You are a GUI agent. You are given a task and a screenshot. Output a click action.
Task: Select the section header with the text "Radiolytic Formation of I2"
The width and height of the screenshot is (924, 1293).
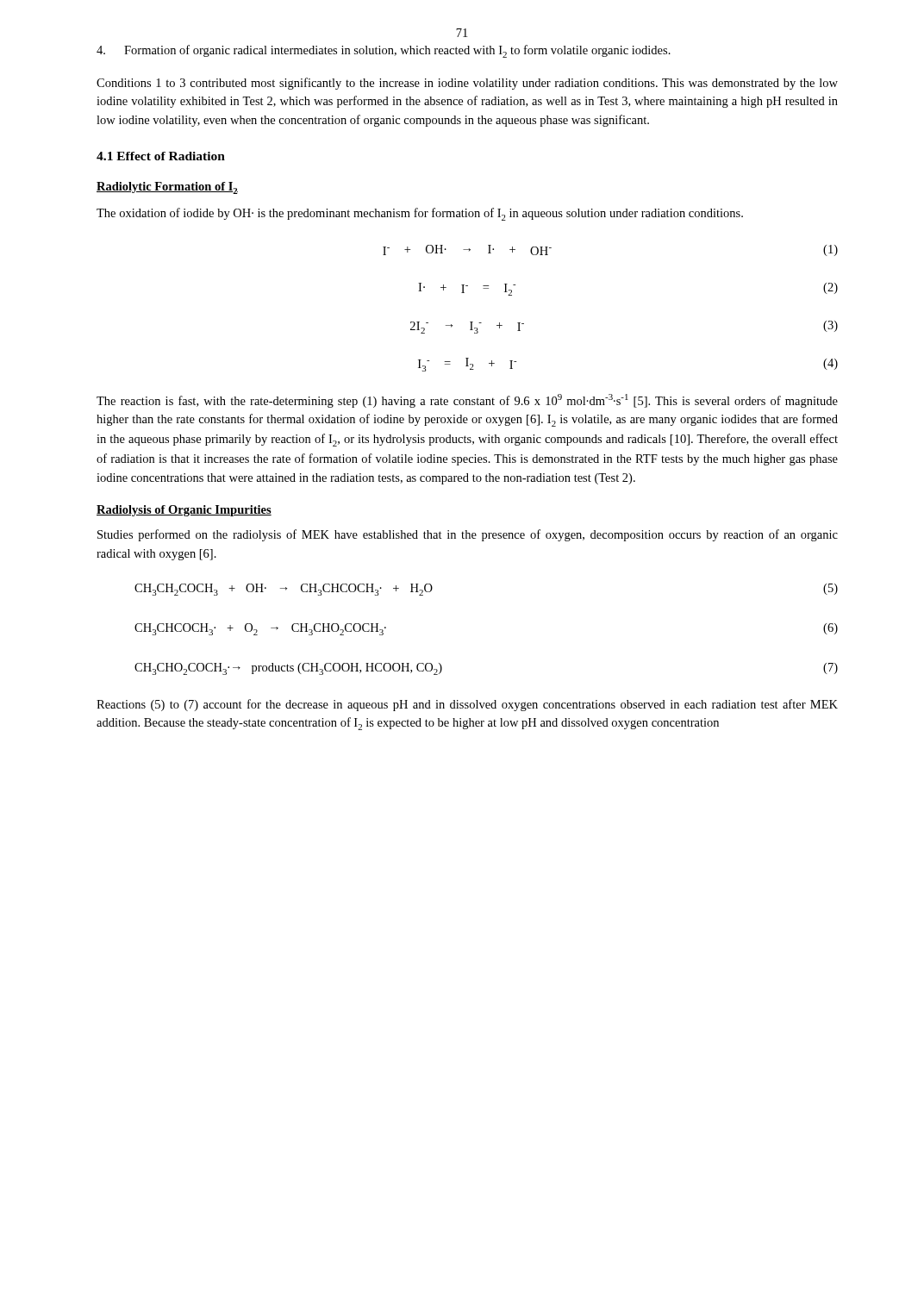coord(167,187)
